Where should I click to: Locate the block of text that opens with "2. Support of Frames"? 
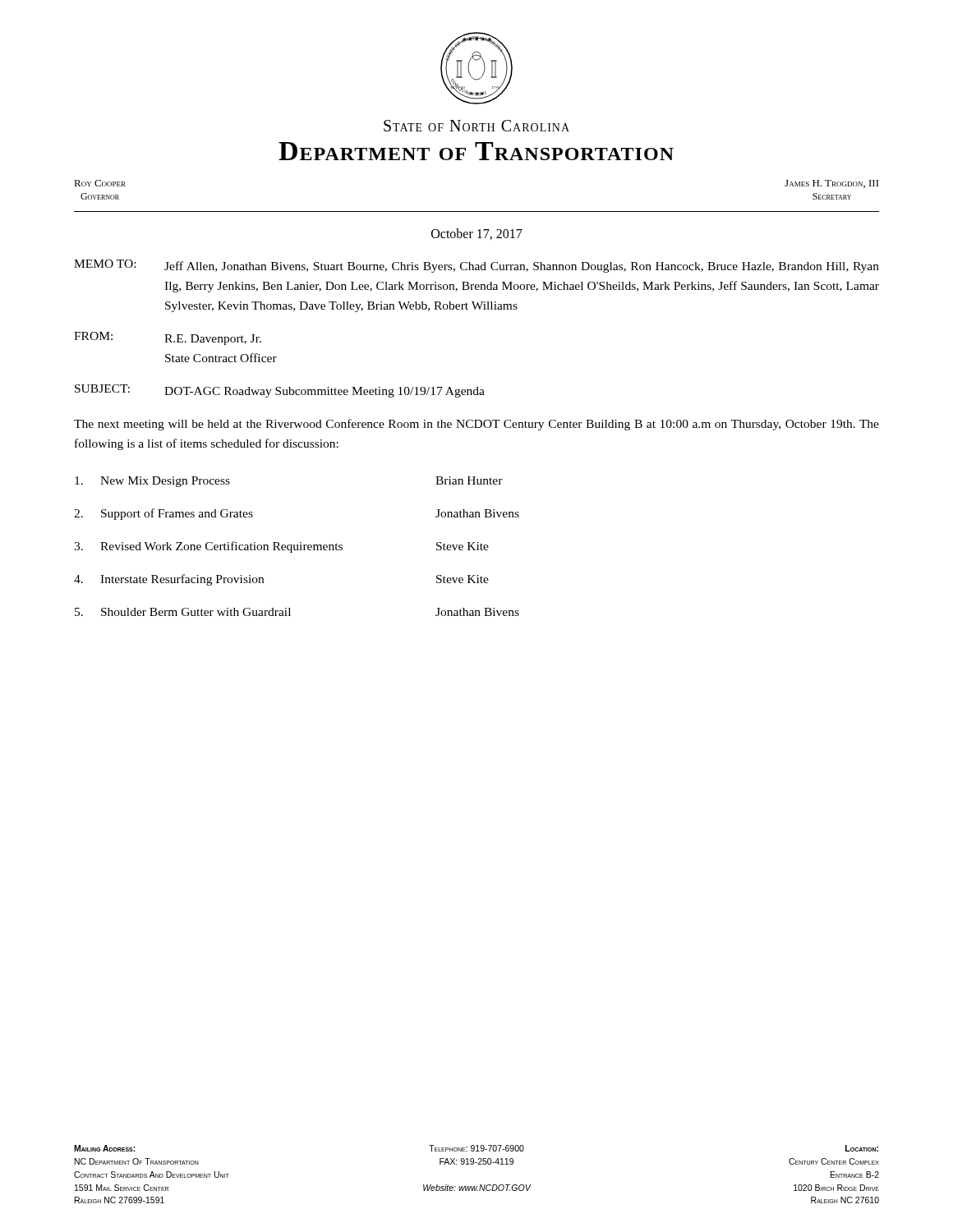pyautogui.click(x=180, y=514)
